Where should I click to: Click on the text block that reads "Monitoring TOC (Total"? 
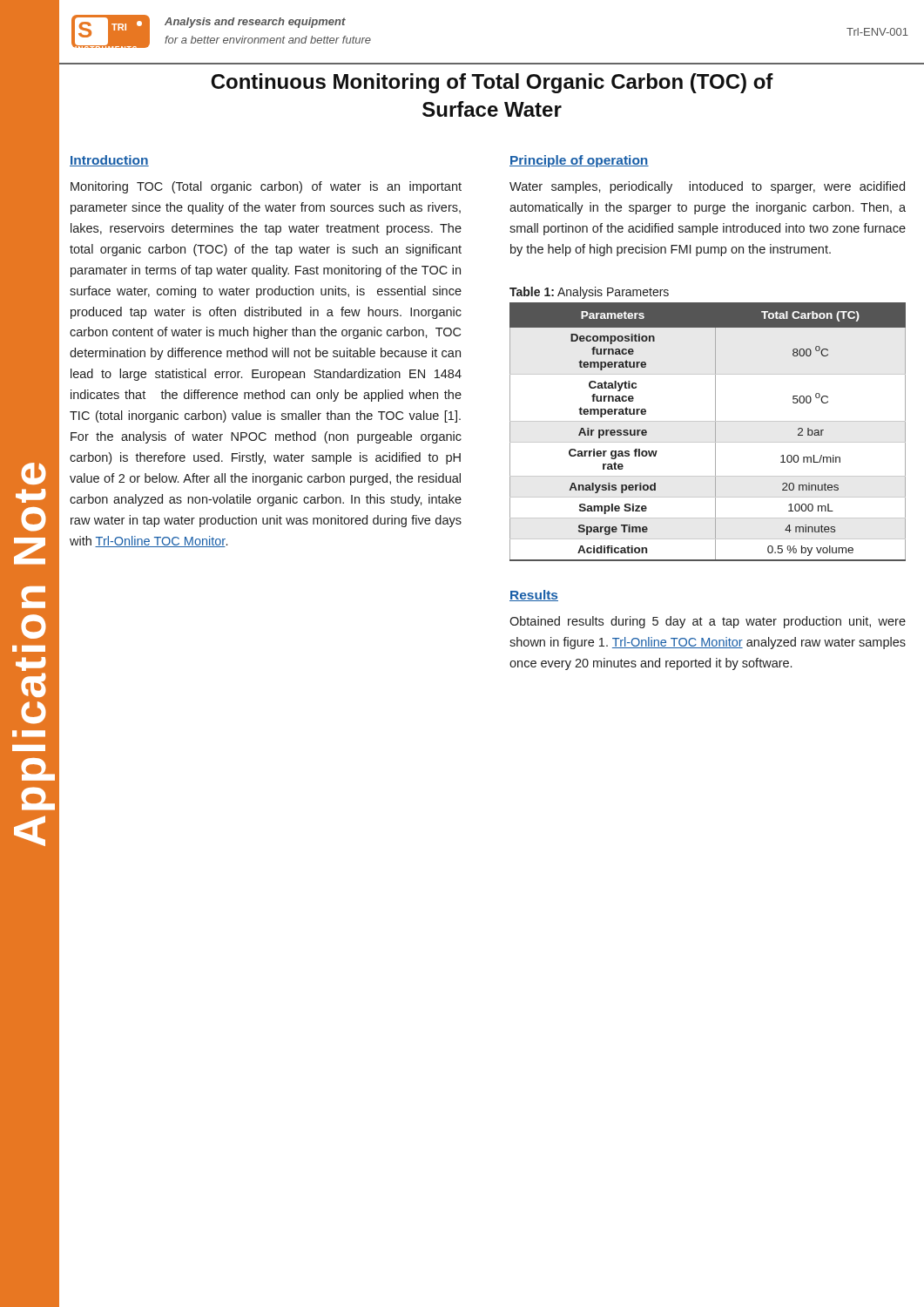tap(266, 364)
